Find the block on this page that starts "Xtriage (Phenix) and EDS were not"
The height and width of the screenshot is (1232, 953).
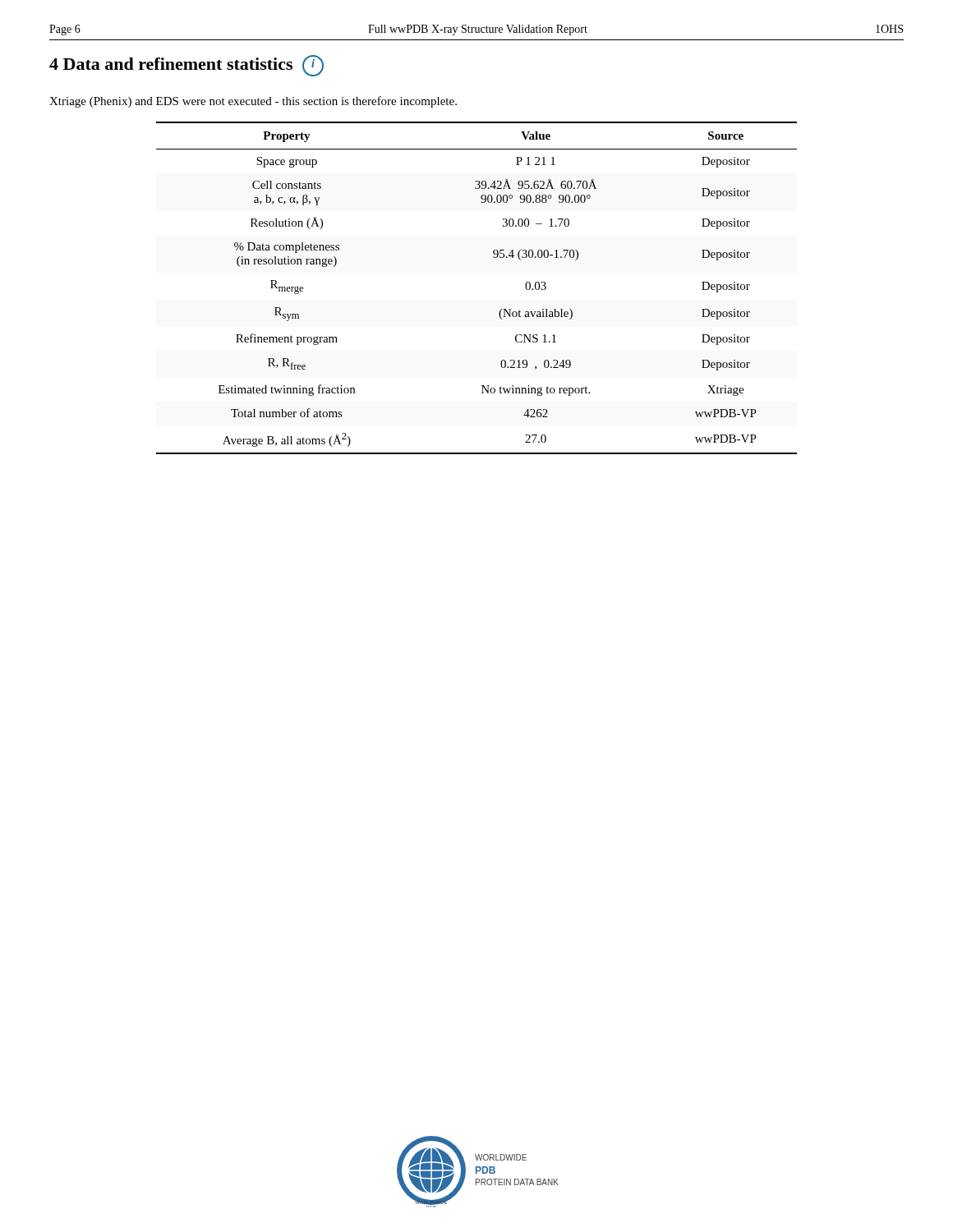click(x=253, y=101)
